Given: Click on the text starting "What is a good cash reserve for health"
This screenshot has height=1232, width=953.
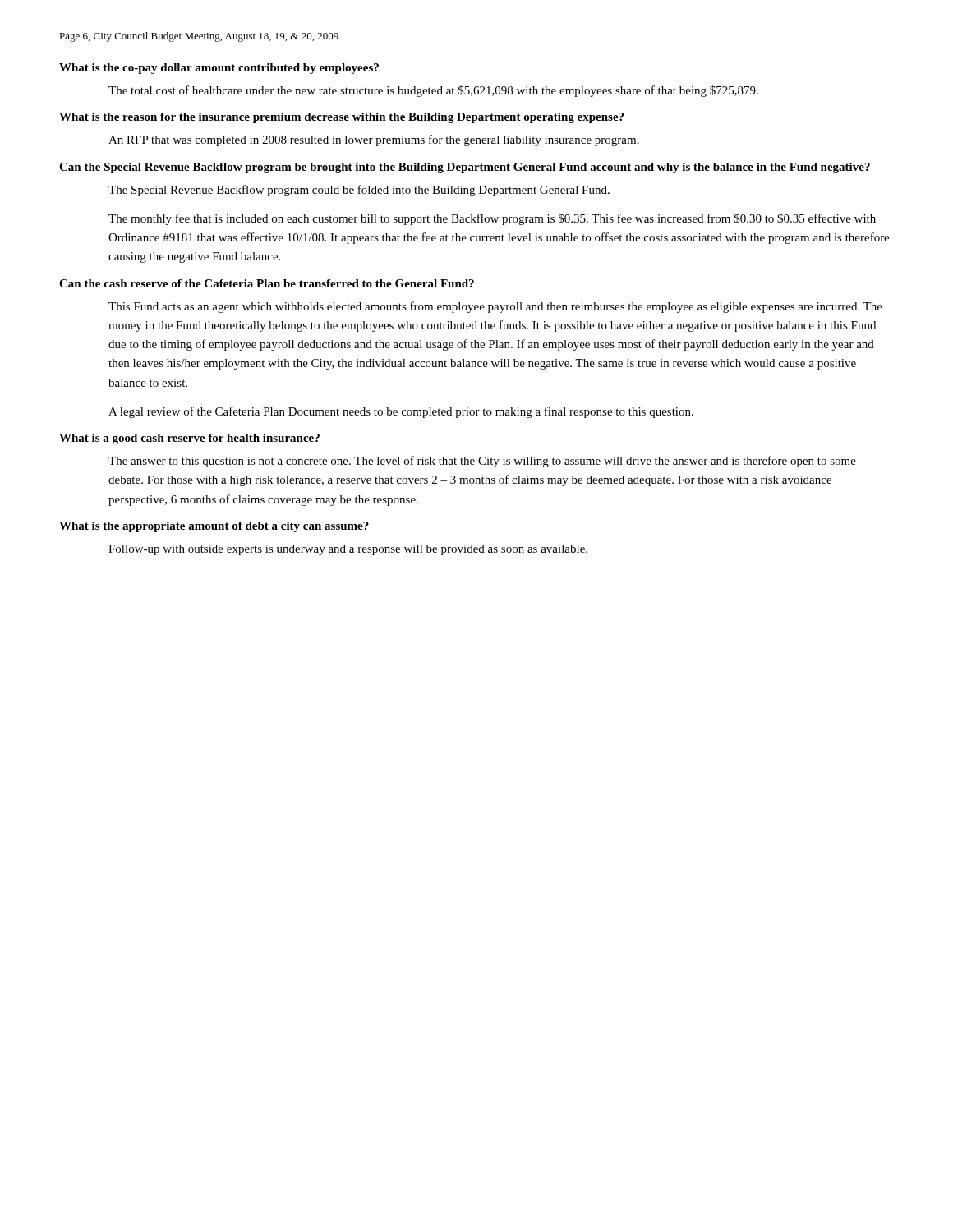Looking at the screenshot, I should [190, 438].
